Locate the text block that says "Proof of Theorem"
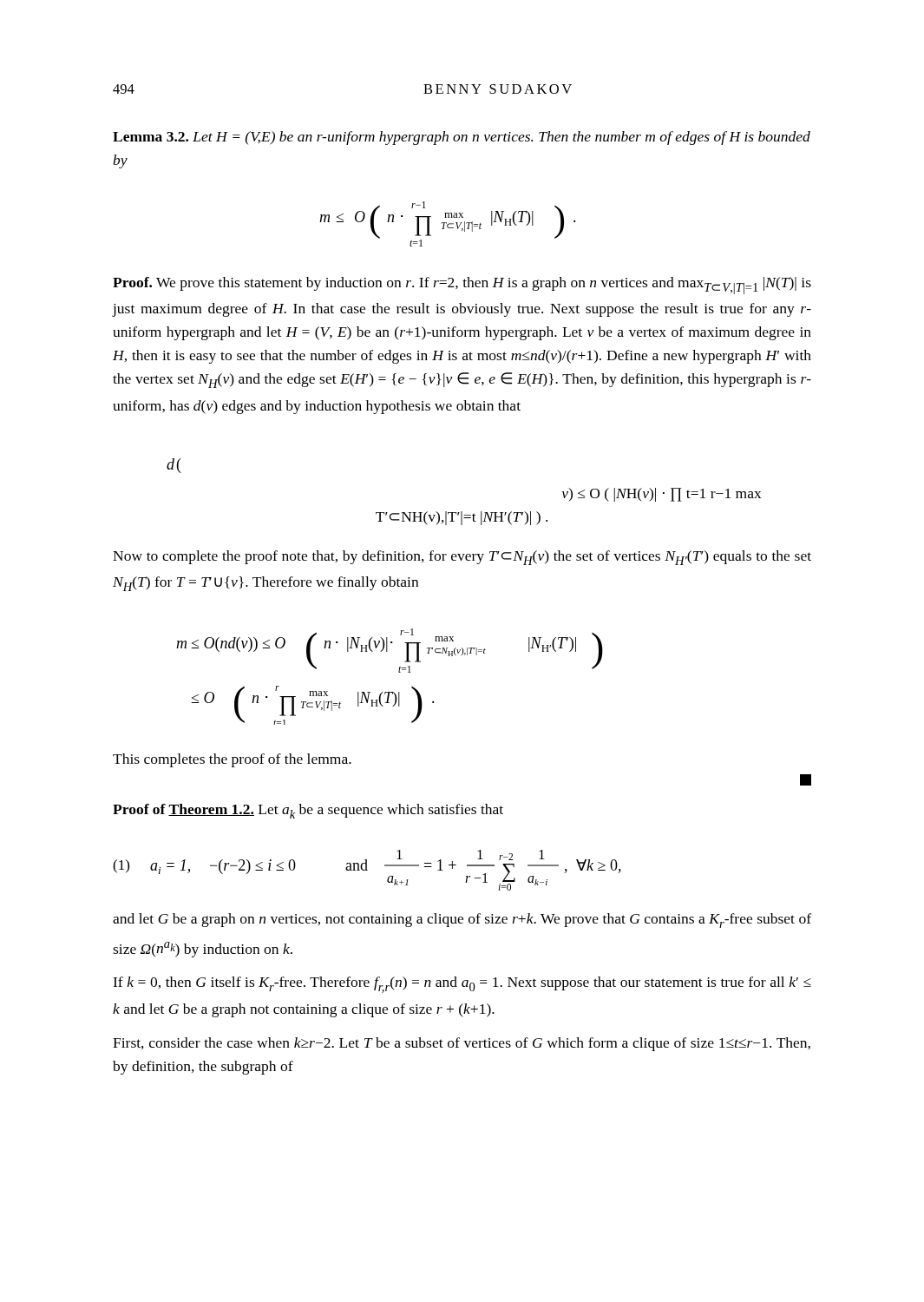924x1302 pixels. pos(308,811)
